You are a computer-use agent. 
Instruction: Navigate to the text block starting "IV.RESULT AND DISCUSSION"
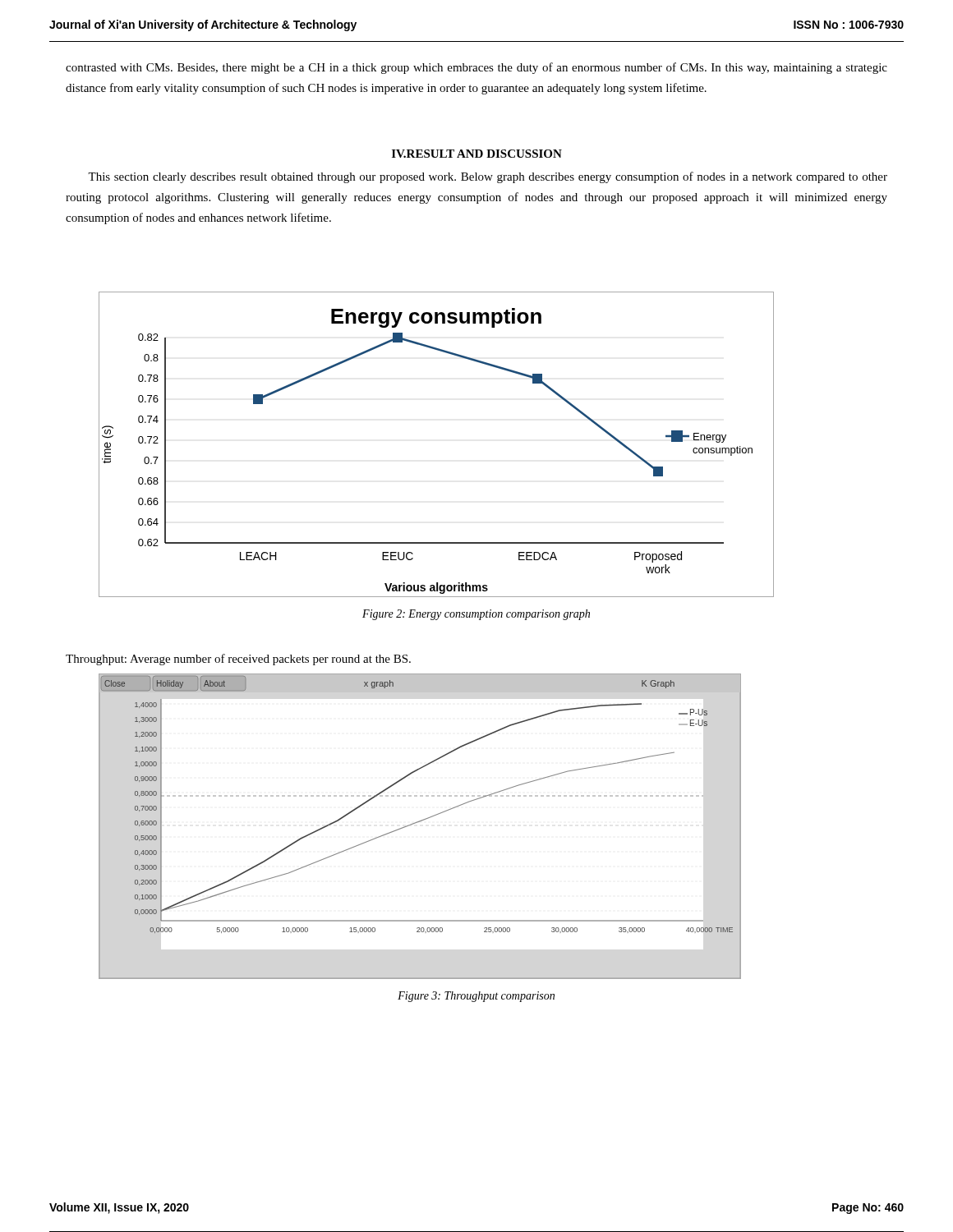point(476,154)
